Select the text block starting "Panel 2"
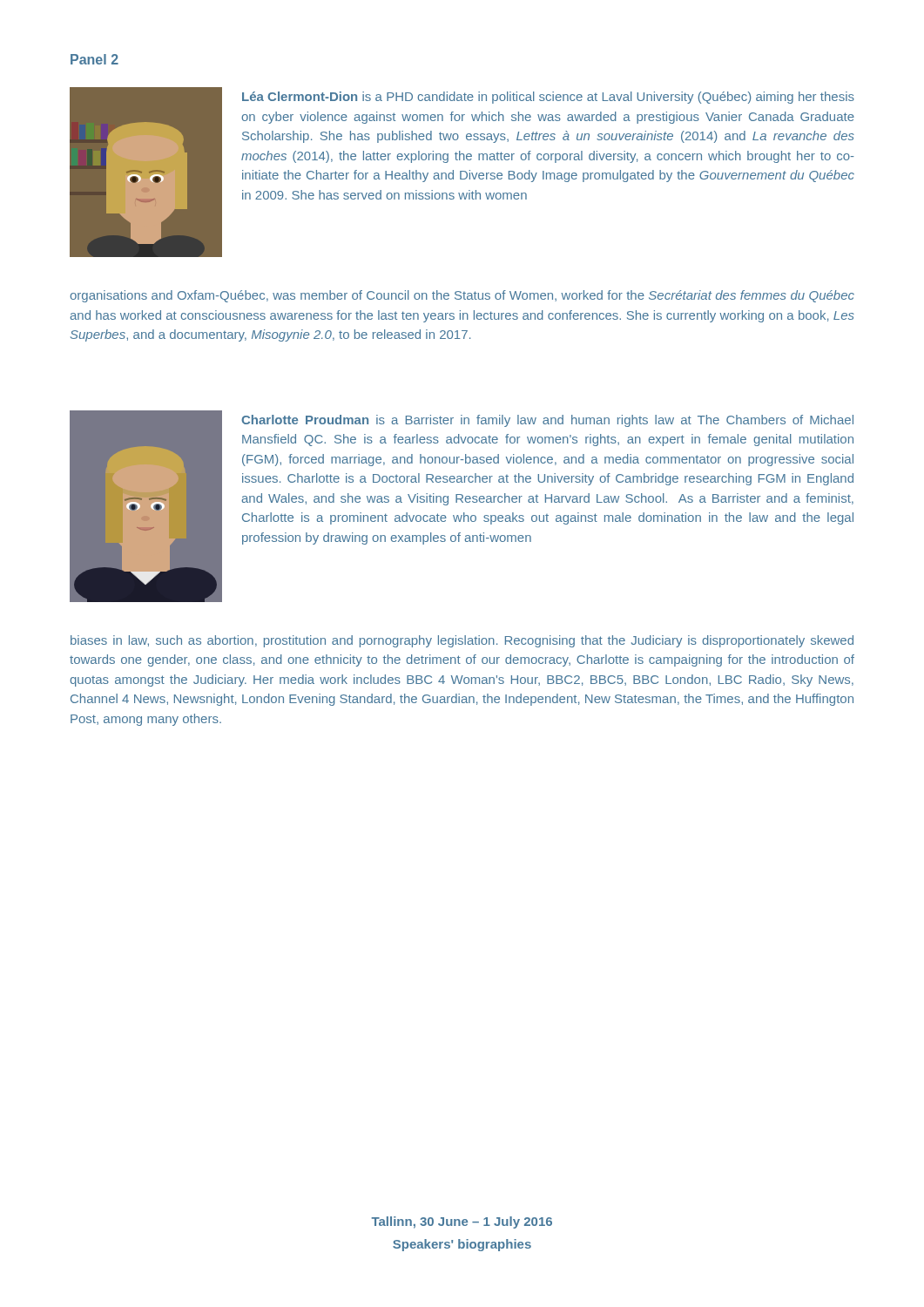The height and width of the screenshot is (1307, 924). [x=94, y=60]
